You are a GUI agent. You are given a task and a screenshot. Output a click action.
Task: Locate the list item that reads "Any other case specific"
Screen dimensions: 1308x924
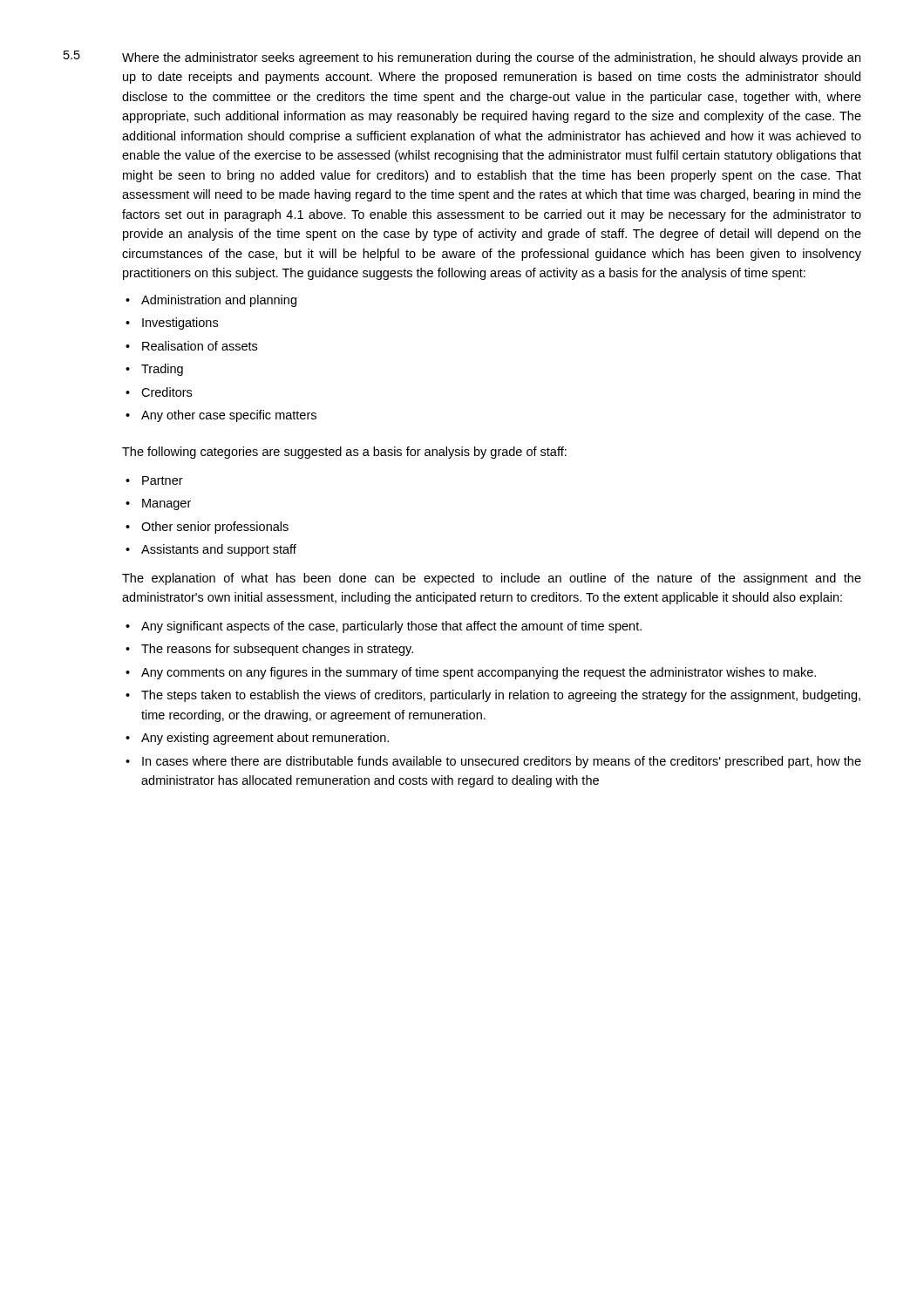click(x=229, y=415)
